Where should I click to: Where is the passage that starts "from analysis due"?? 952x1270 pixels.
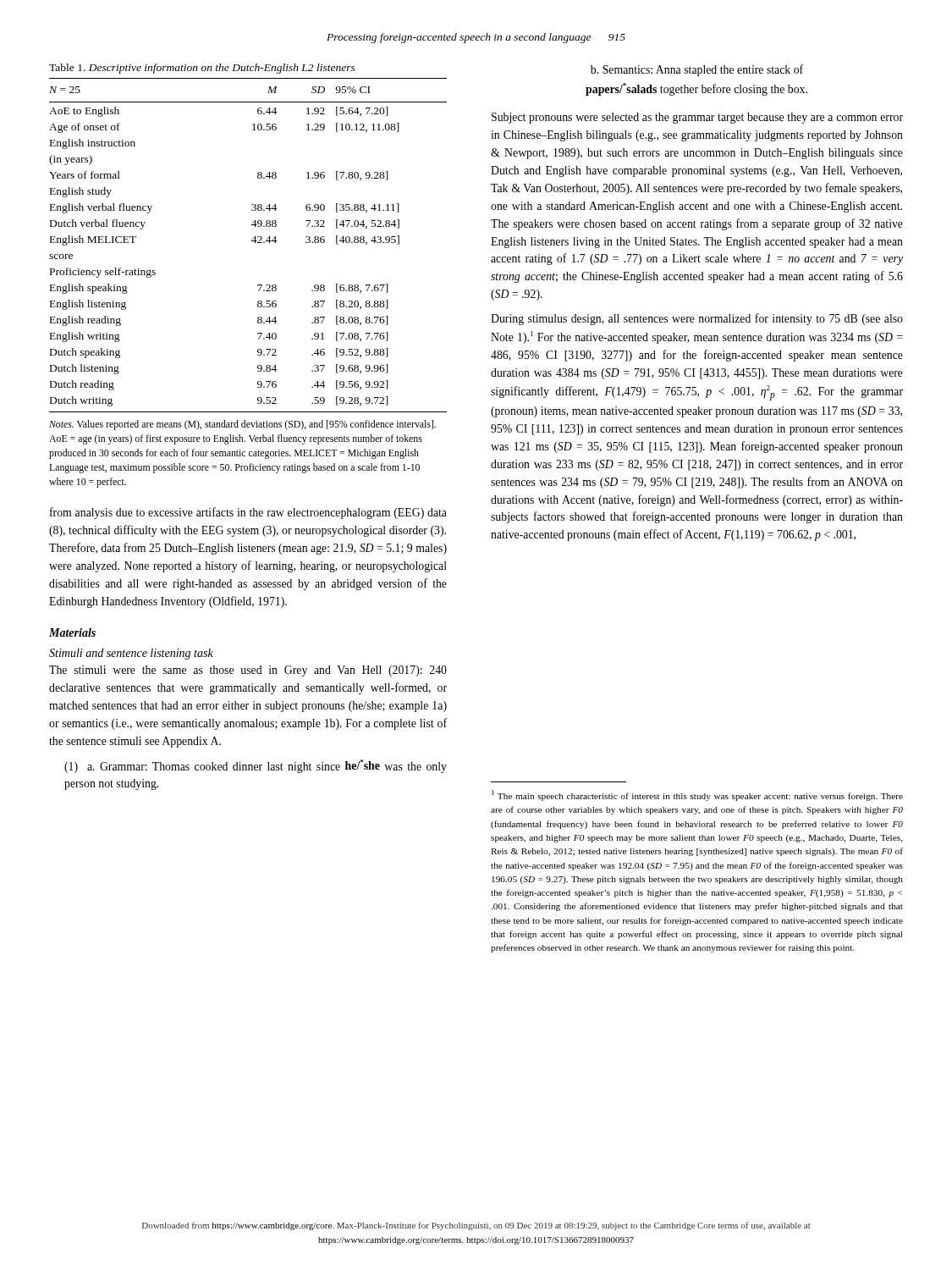[248, 557]
